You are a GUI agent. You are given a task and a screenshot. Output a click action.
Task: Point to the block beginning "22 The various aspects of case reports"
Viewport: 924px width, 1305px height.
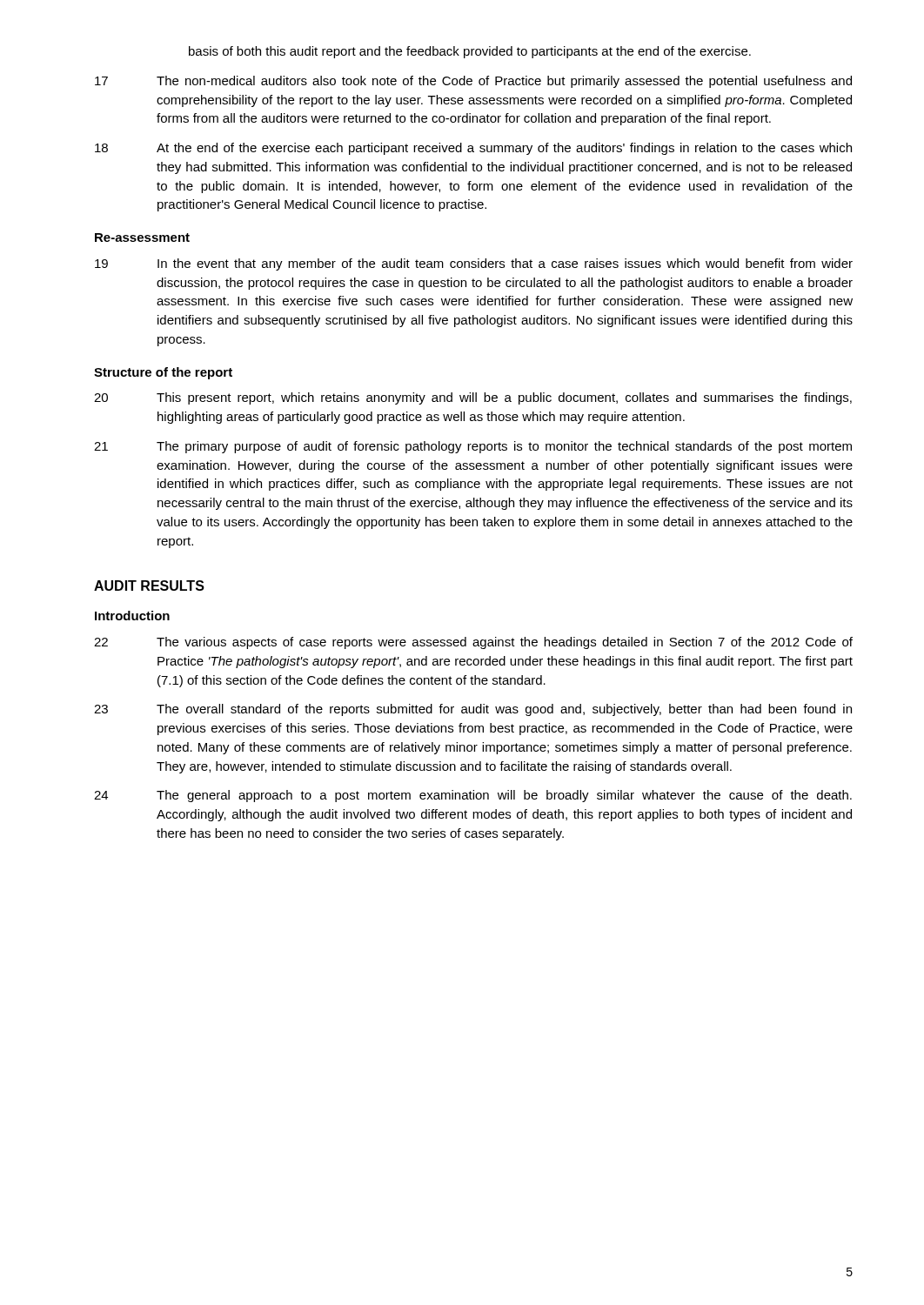473,661
